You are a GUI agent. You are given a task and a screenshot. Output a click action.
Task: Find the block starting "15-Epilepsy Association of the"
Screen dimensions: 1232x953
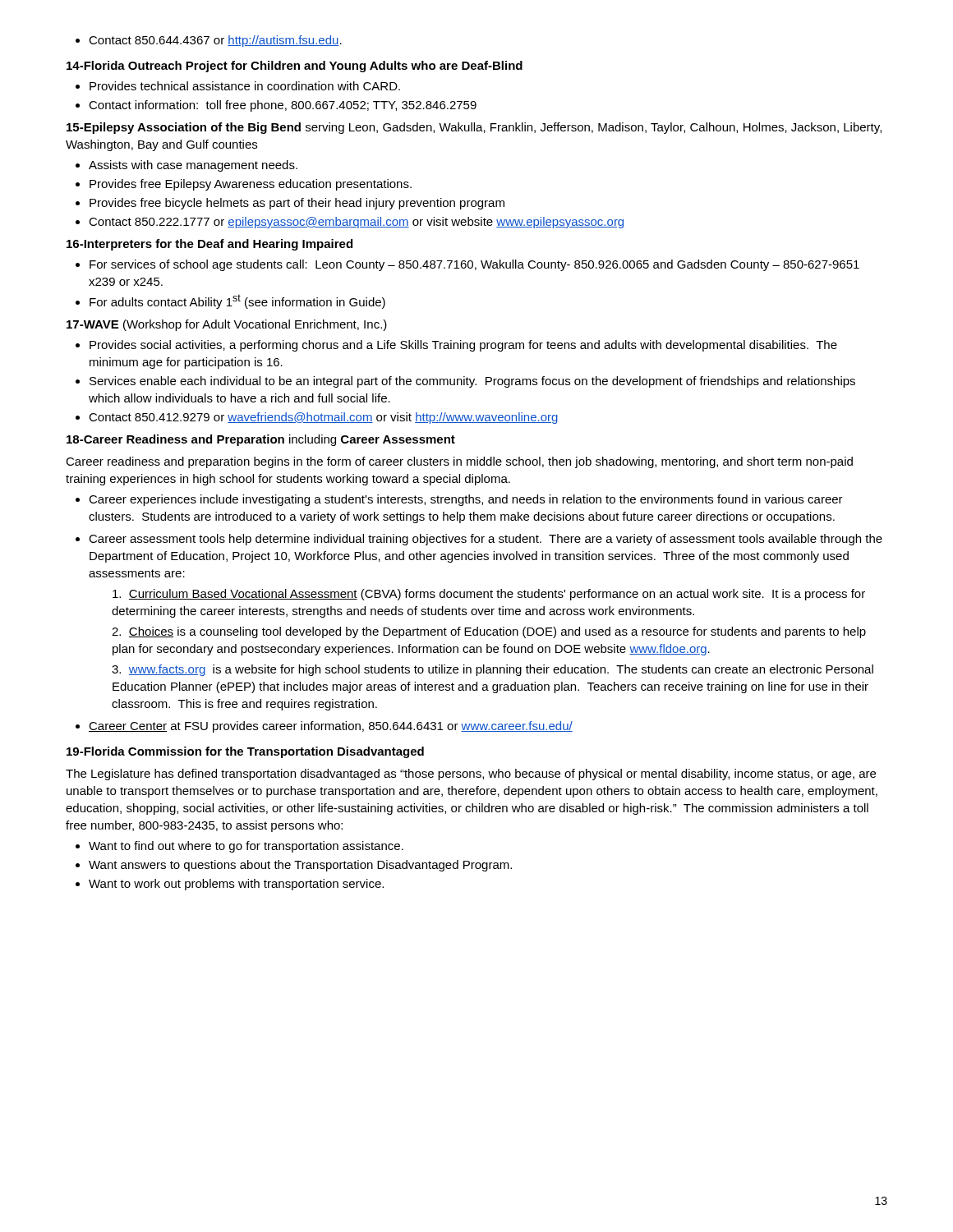pos(474,128)
